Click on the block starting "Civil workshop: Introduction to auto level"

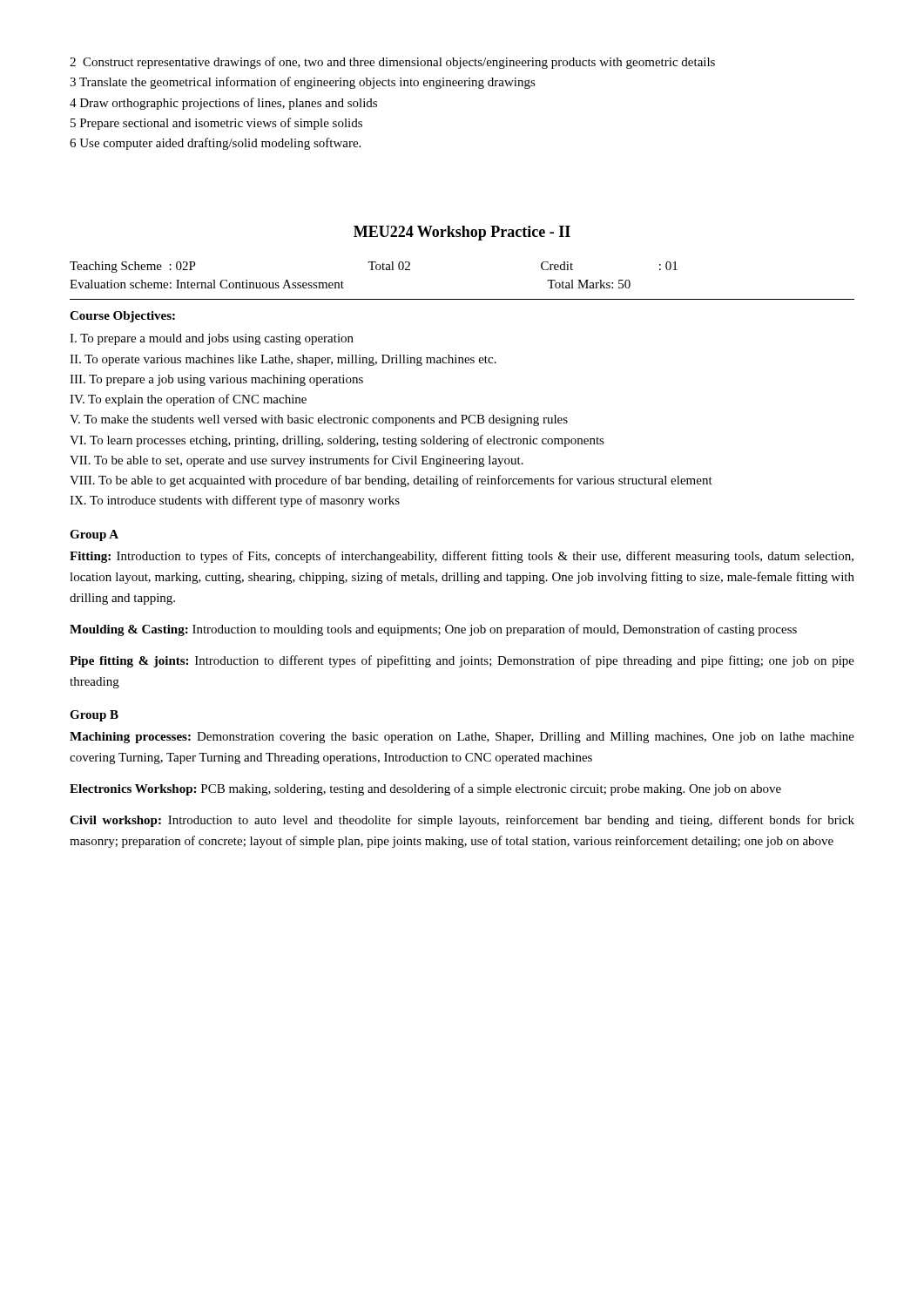462,830
